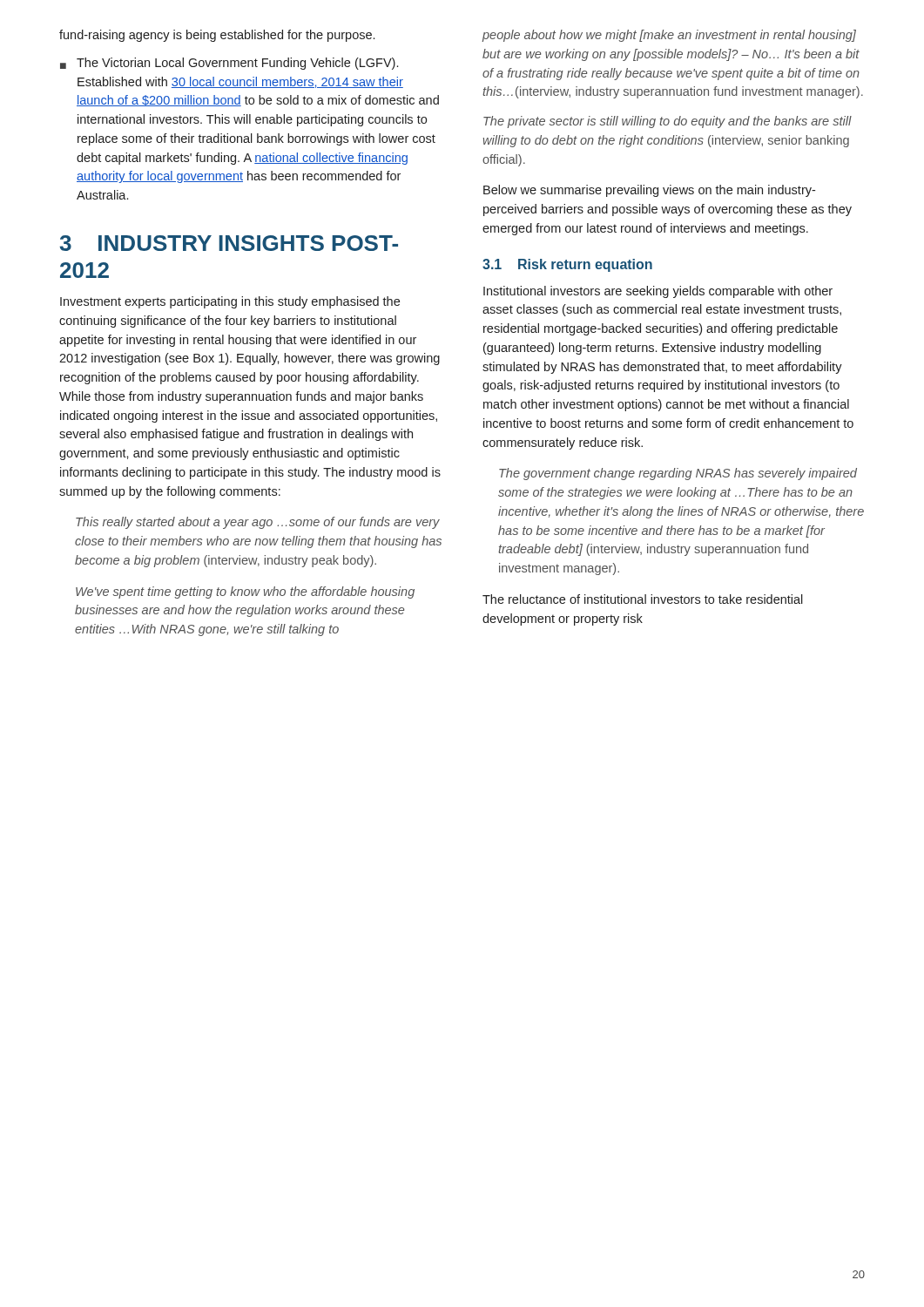
Task: Select the text block with the text "We've spent time getting"
Action: pos(259,611)
